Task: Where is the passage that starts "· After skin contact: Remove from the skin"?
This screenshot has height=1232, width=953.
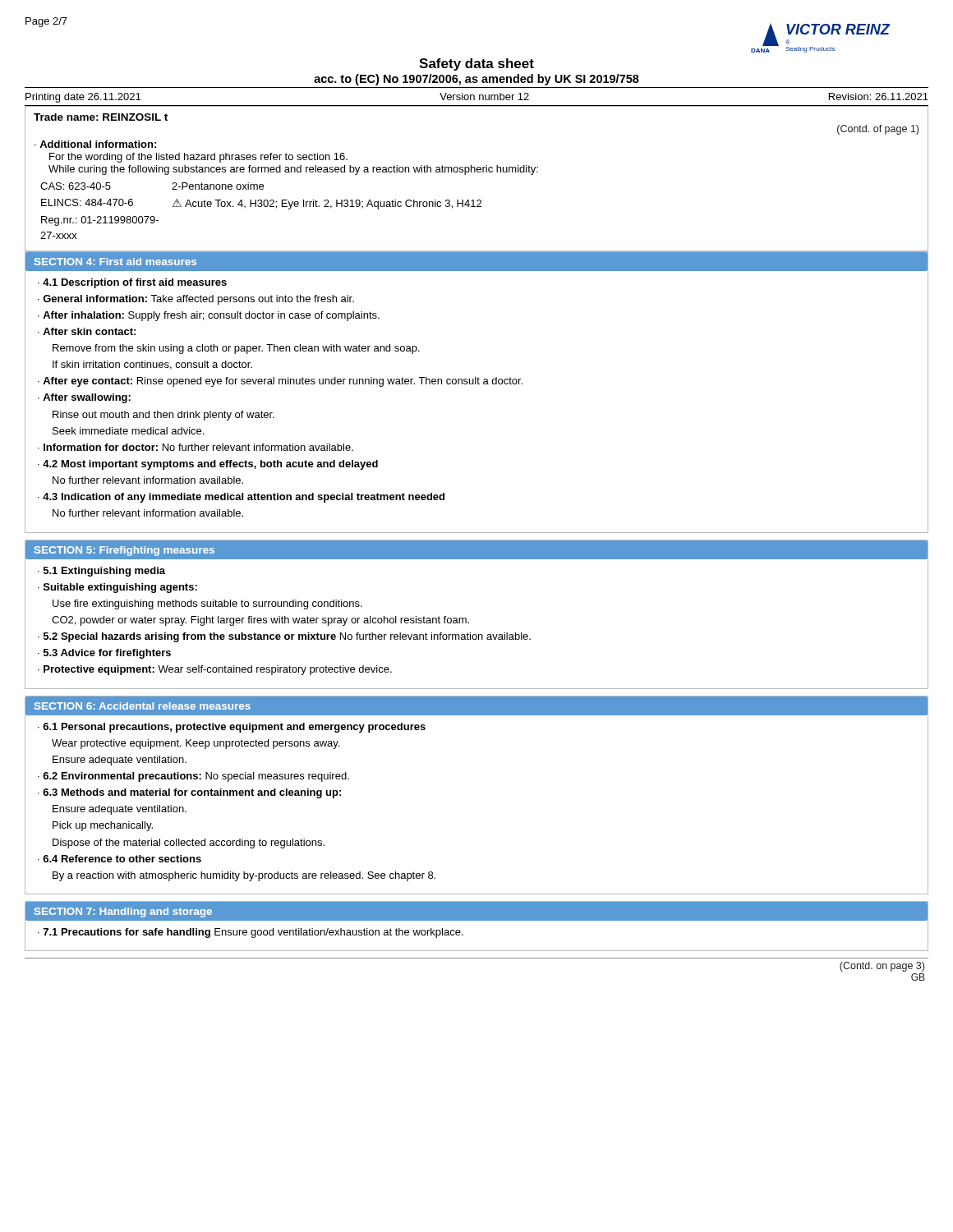Action: pyautogui.click(x=229, y=348)
